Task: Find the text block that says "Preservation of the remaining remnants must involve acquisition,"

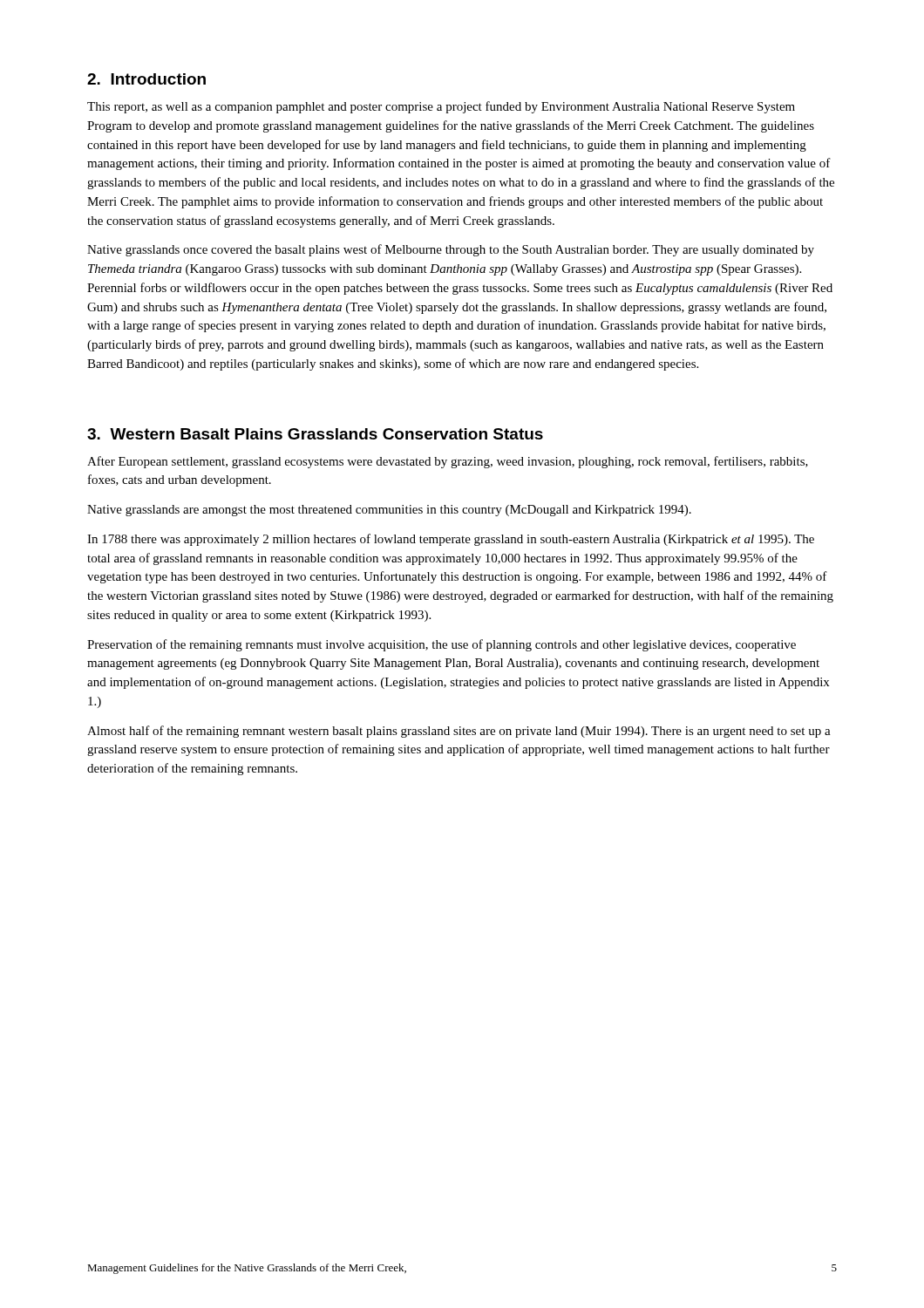Action: coord(458,672)
